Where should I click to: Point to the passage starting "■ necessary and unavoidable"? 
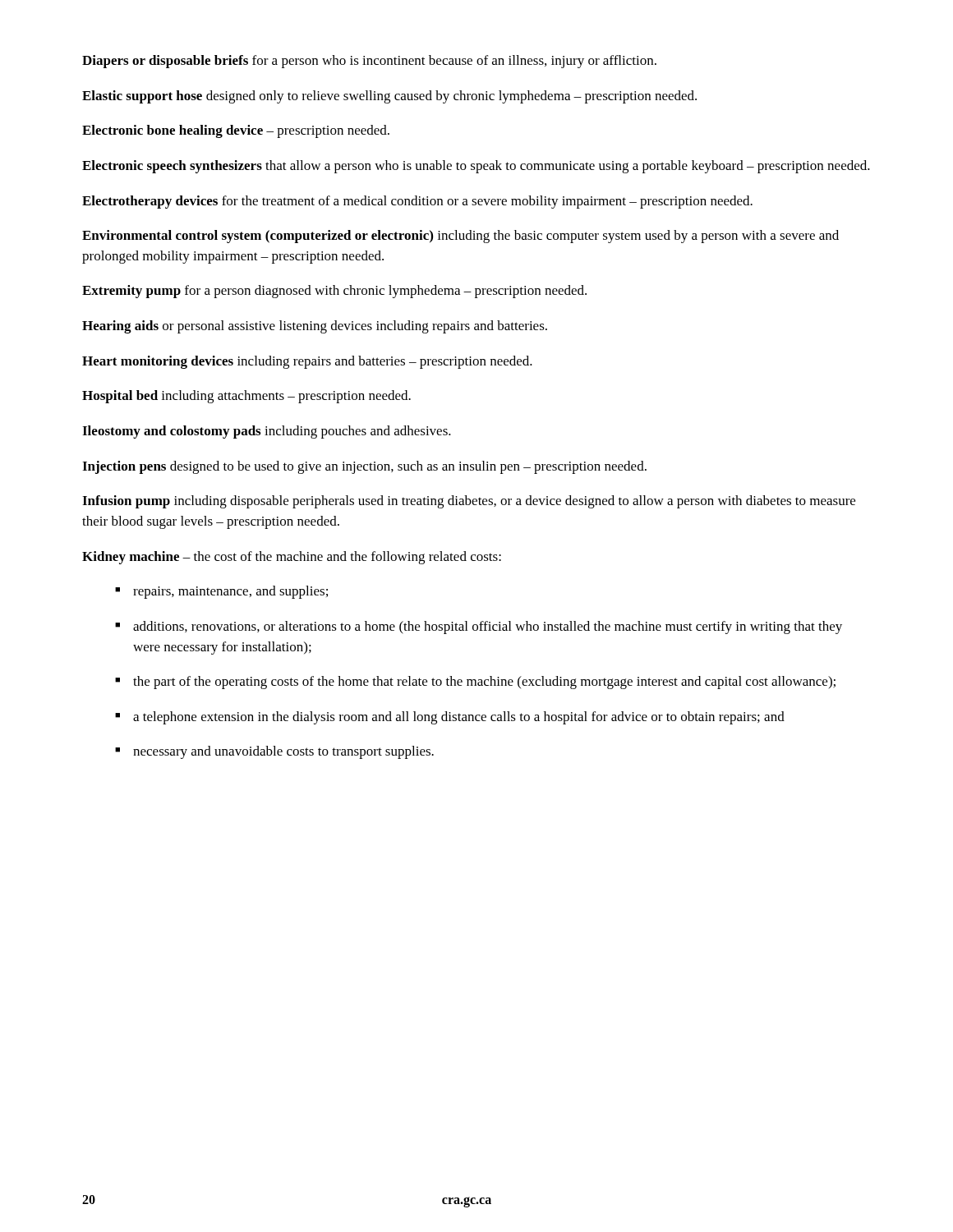tap(274, 752)
